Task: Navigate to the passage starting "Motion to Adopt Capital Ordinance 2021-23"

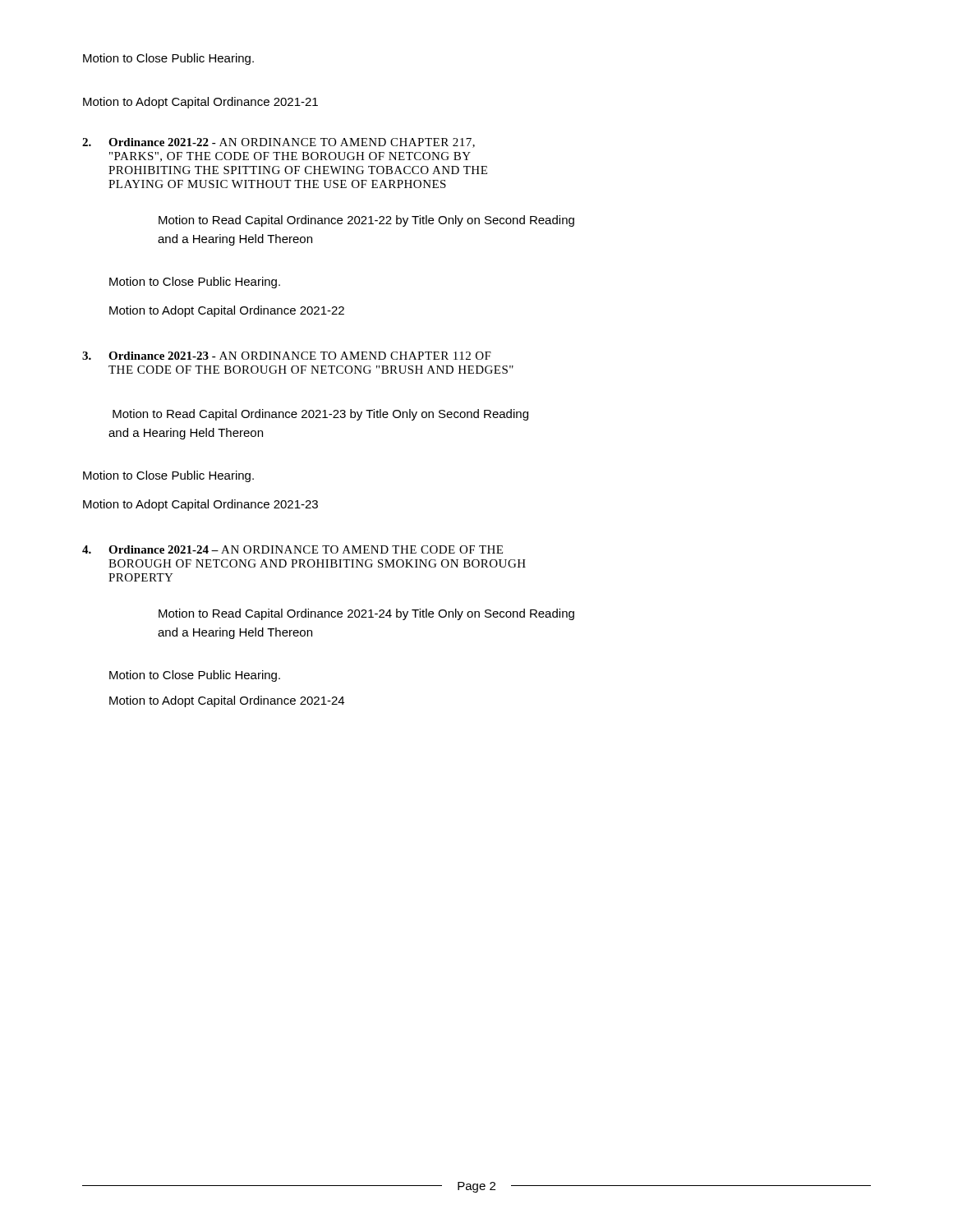Action: coord(200,503)
